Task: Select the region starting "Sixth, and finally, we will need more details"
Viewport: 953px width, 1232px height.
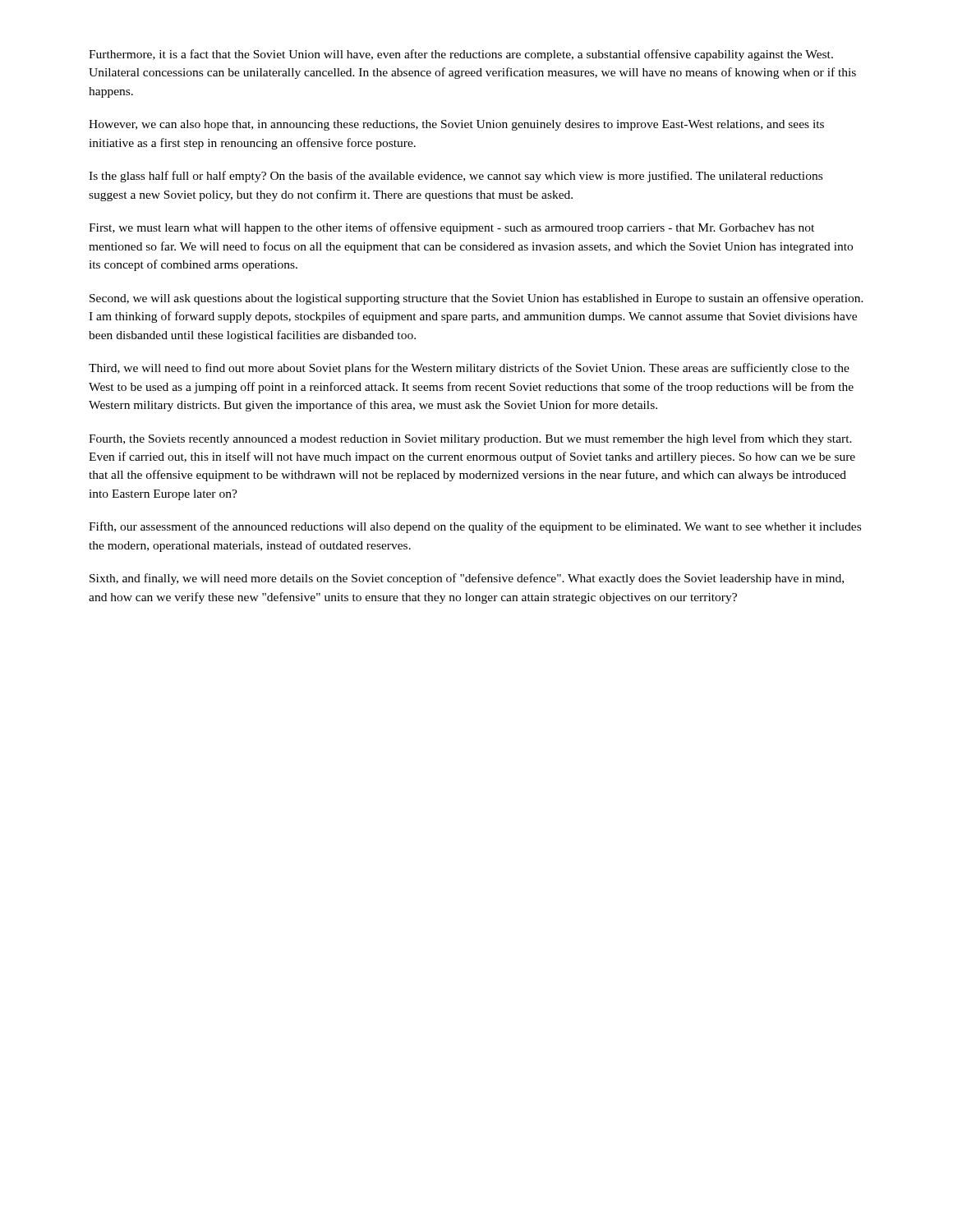Action: point(467,587)
